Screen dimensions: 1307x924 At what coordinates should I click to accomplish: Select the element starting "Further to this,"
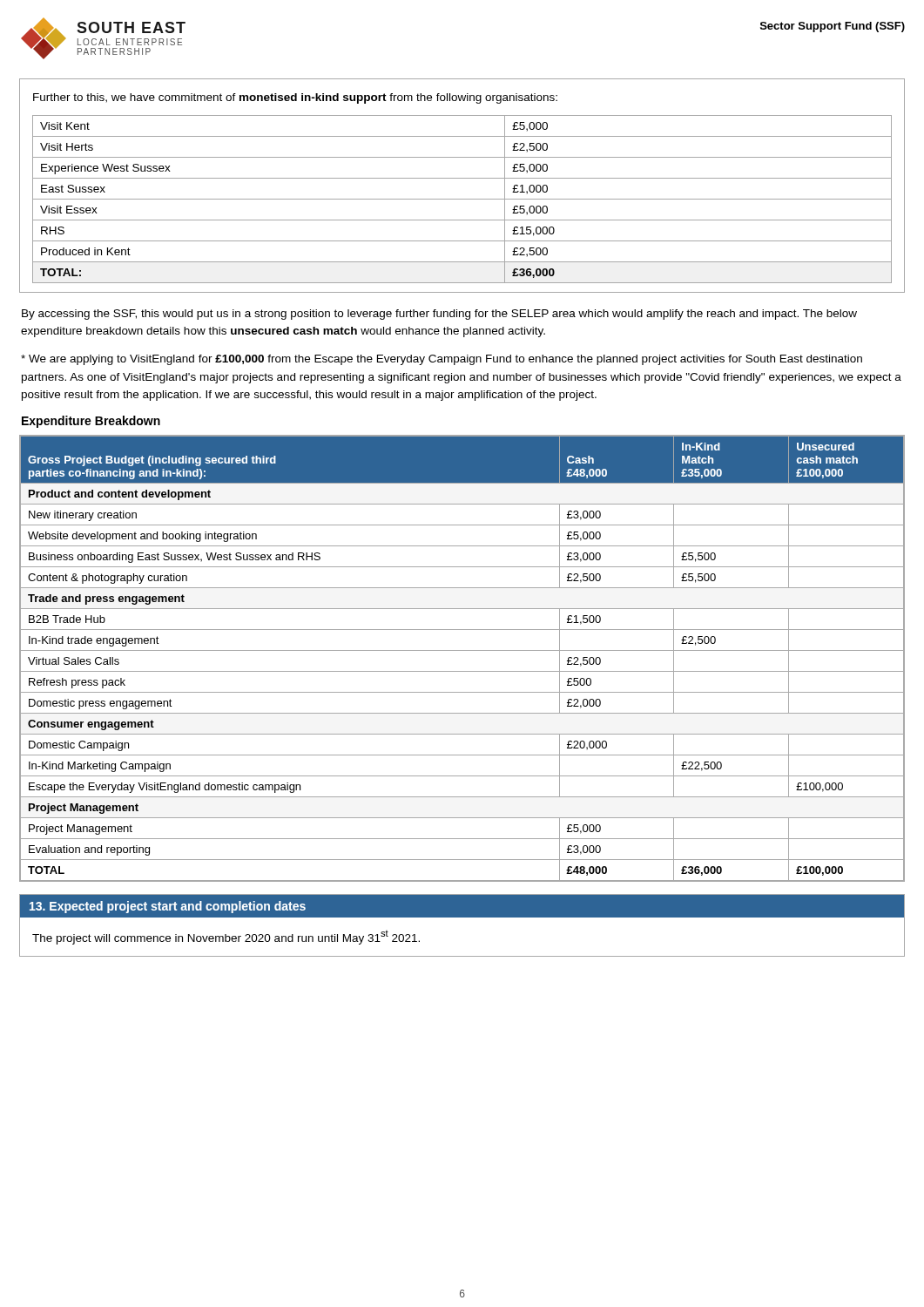click(295, 97)
